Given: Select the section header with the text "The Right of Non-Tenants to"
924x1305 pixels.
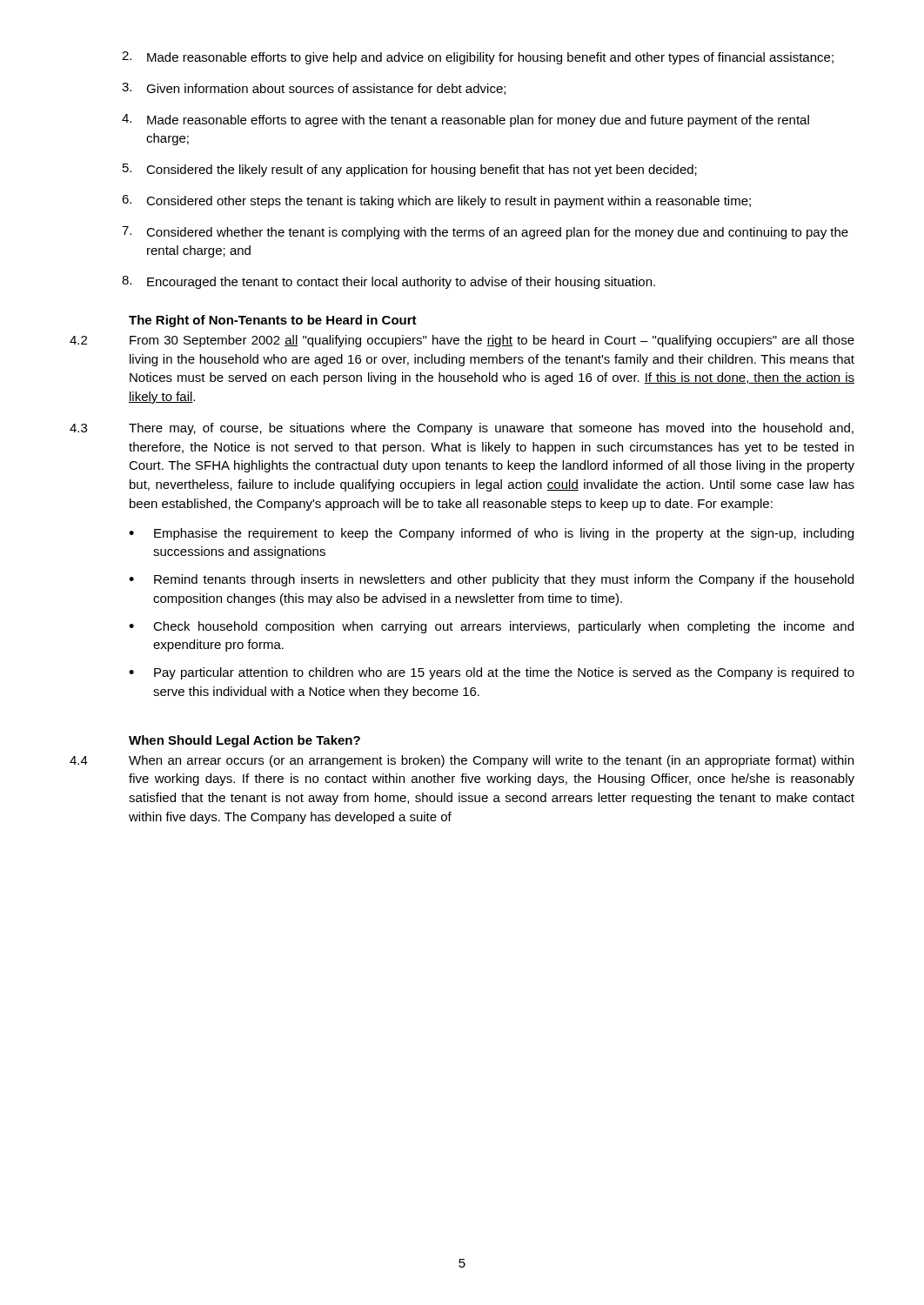Looking at the screenshot, I should point(273,320).
